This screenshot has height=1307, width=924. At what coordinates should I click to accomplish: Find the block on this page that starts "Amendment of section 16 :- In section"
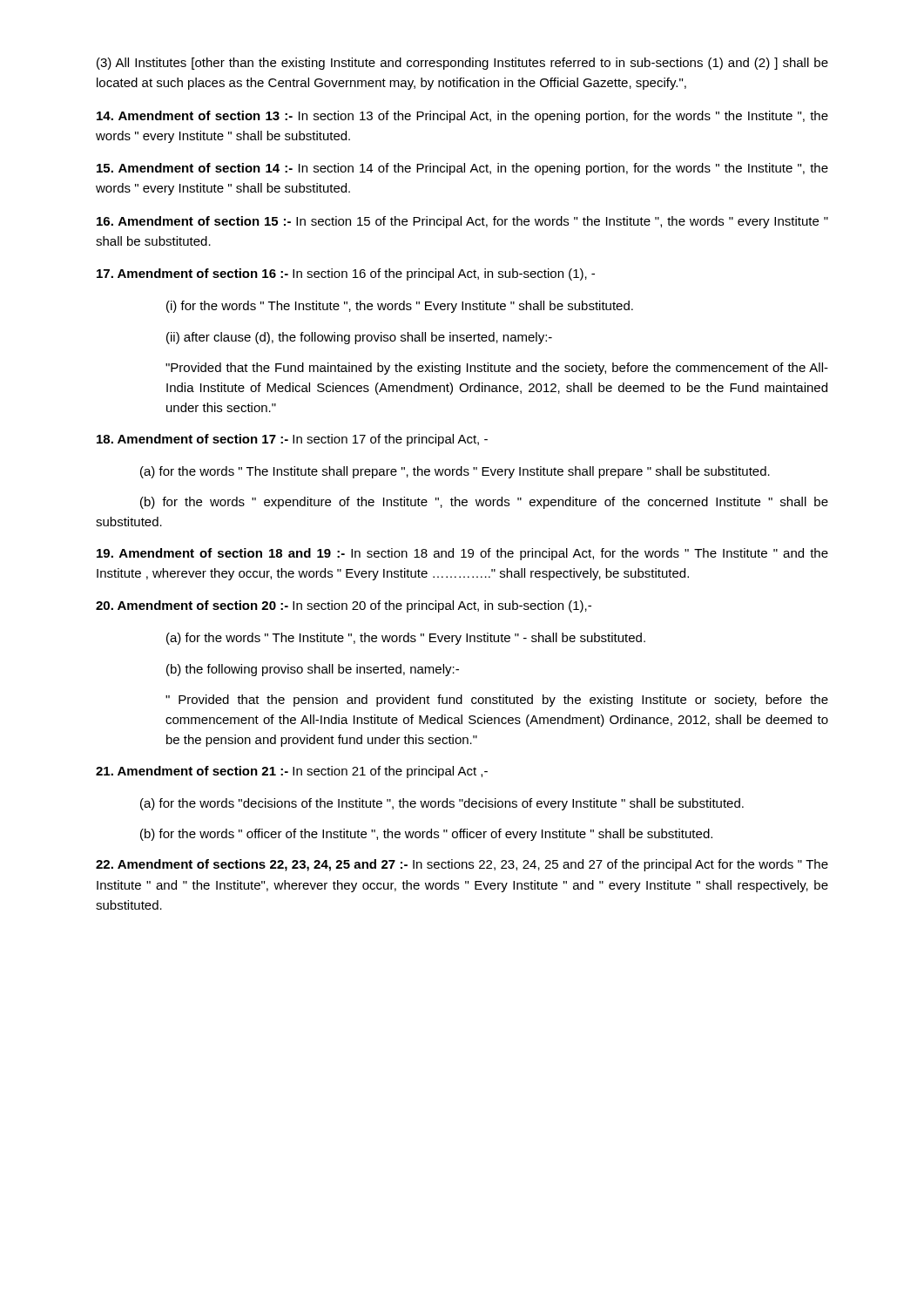click(346, 273)
